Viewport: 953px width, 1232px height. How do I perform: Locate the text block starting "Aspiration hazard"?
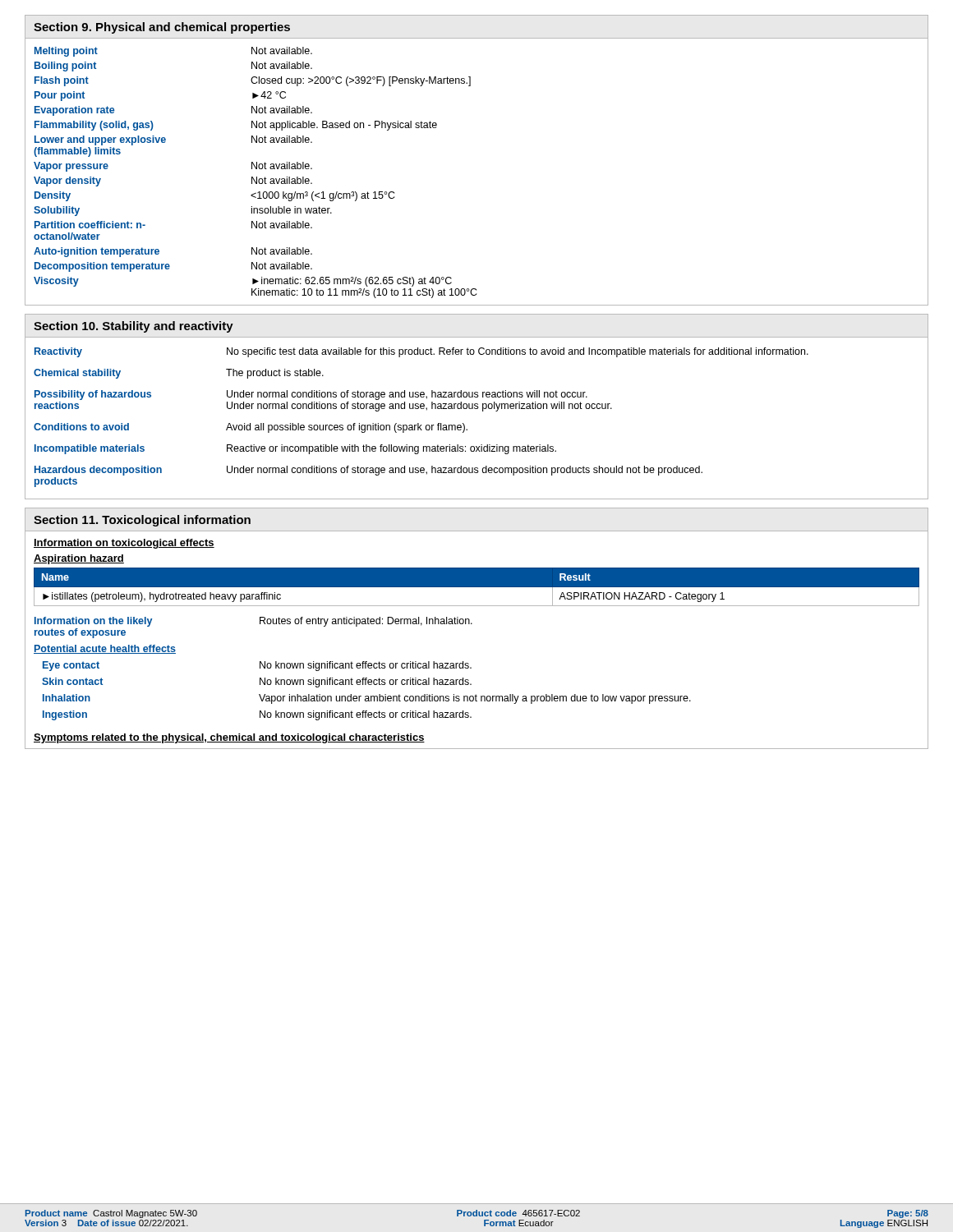79,558
